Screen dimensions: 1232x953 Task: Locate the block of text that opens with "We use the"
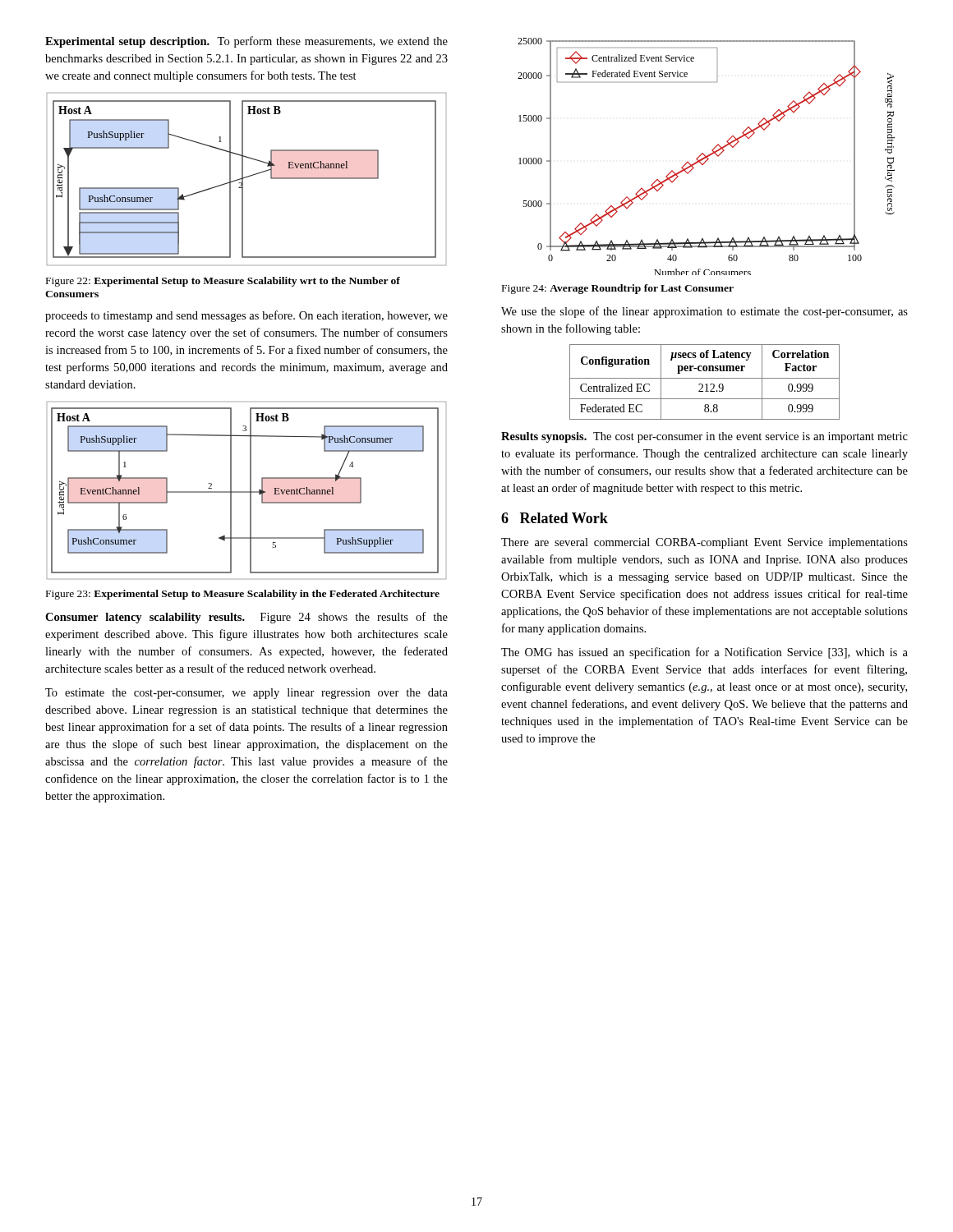click(x=705, y=320)
